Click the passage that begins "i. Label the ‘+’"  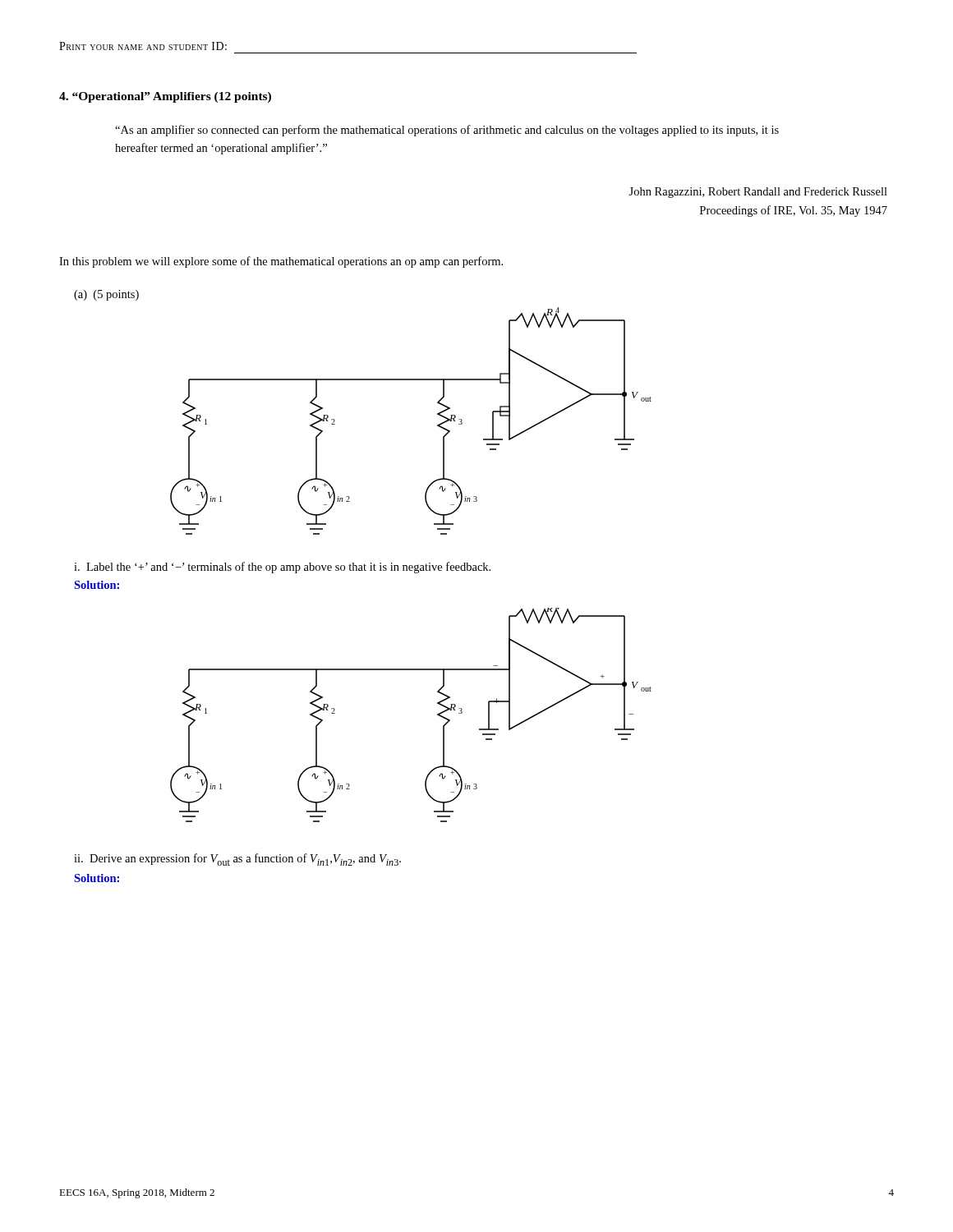pyautogui.click(x=283, y=576)
